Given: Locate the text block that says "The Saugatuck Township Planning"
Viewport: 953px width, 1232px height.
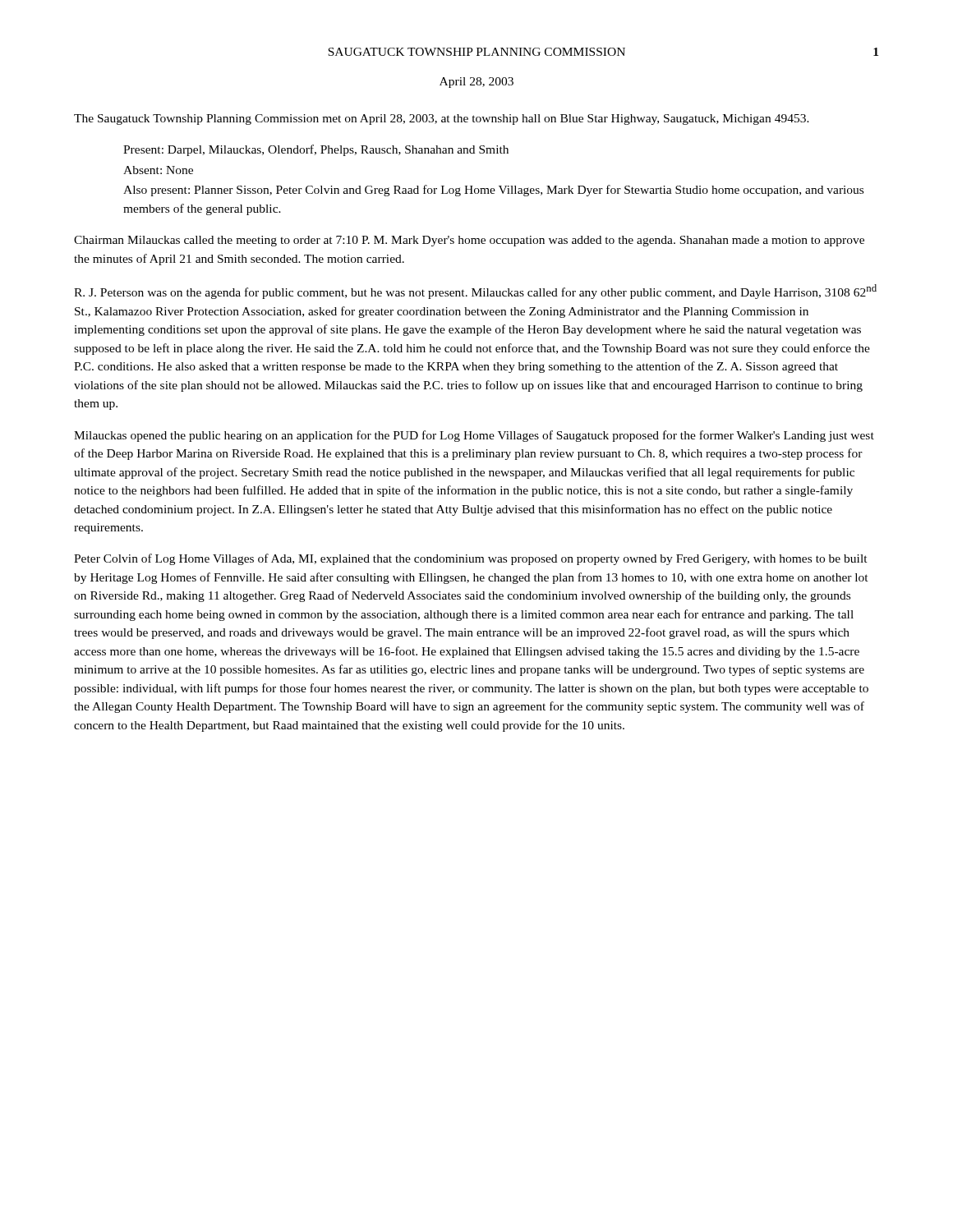Looking at the screenshot, I should pyautogui.click(x=442, y=118).
